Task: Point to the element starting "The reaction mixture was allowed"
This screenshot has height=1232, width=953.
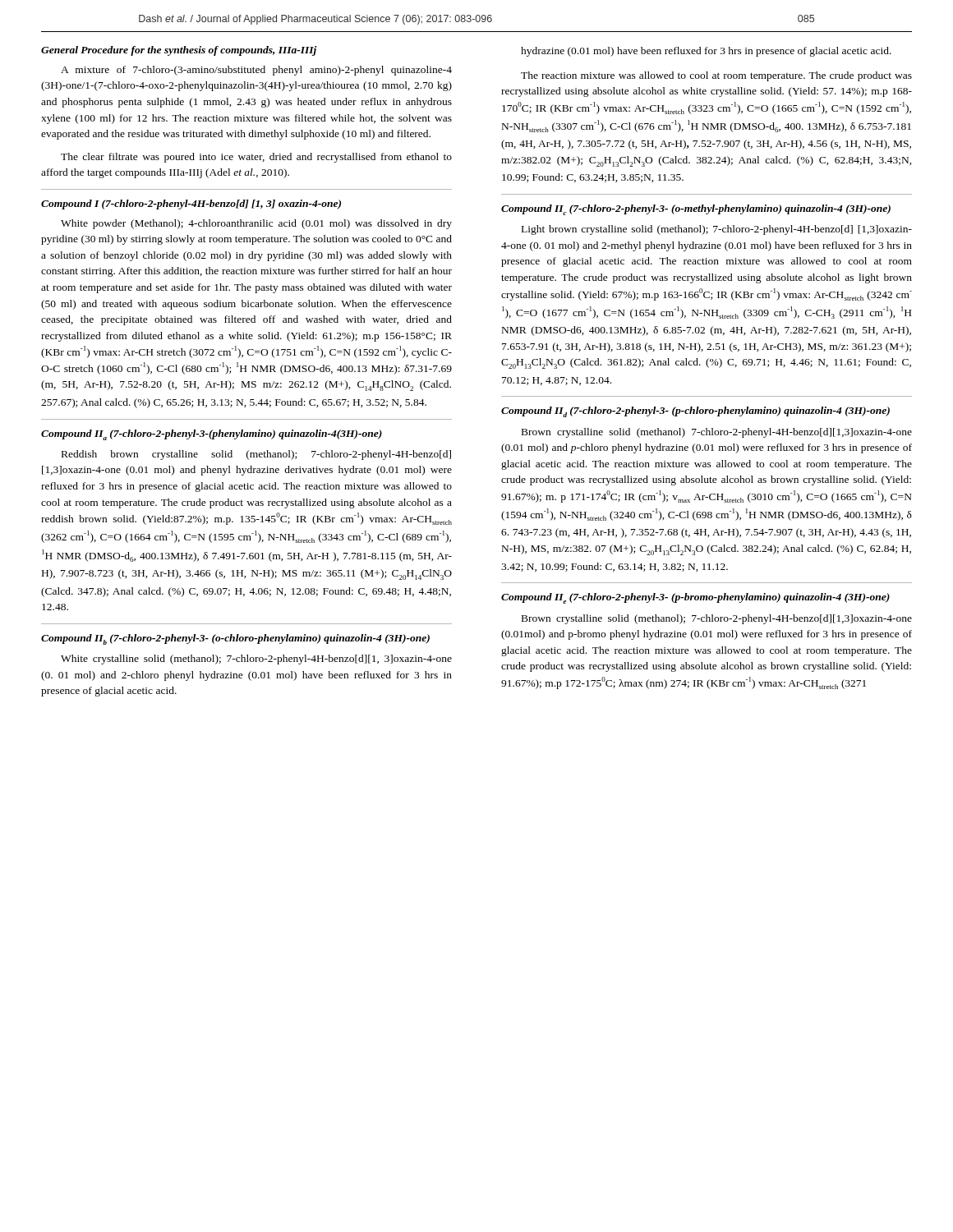Action: point(707,126)
